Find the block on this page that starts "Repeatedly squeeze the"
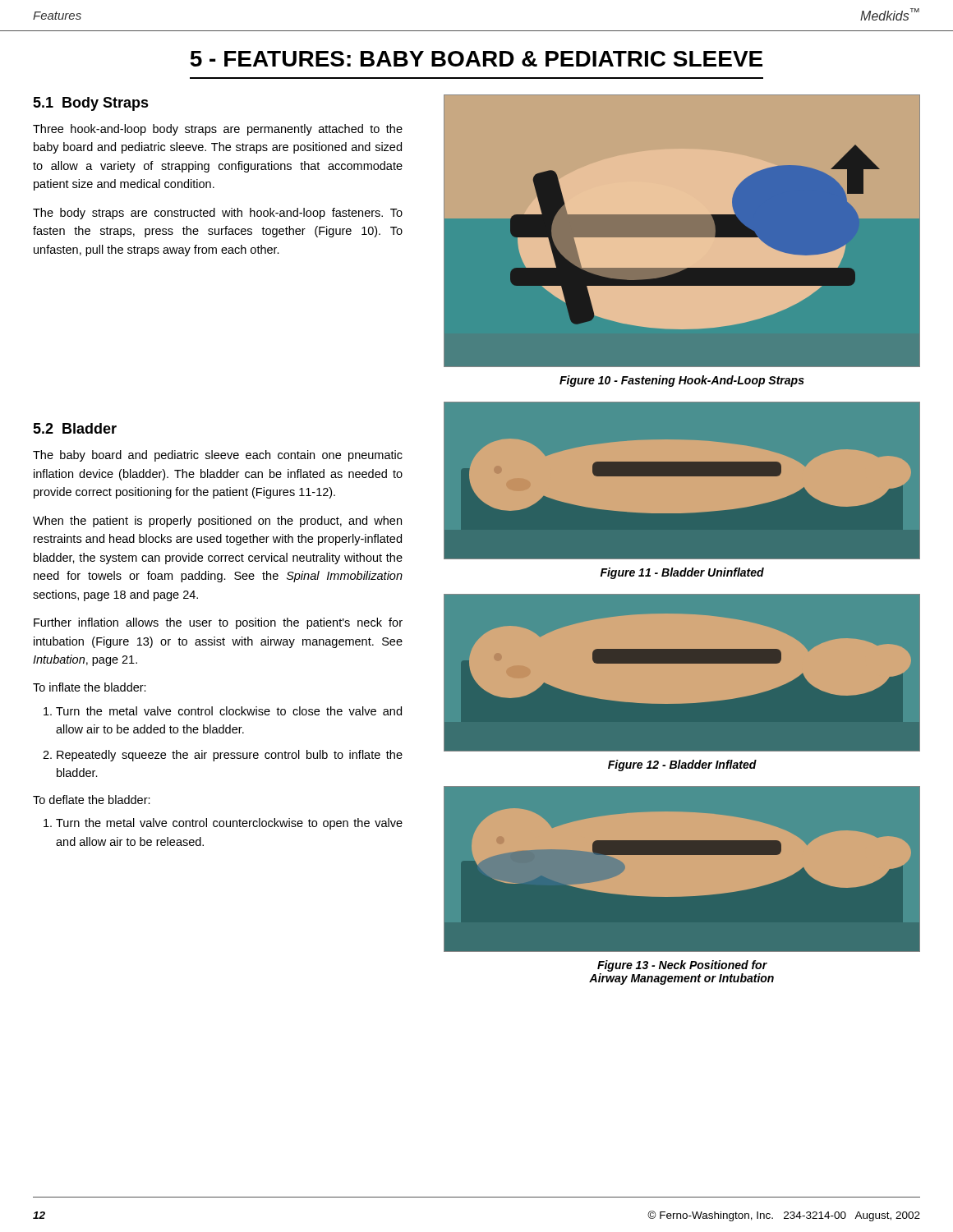Image resolution: width=953 pixels, height=1232 pixels. [x=229, y=764]
